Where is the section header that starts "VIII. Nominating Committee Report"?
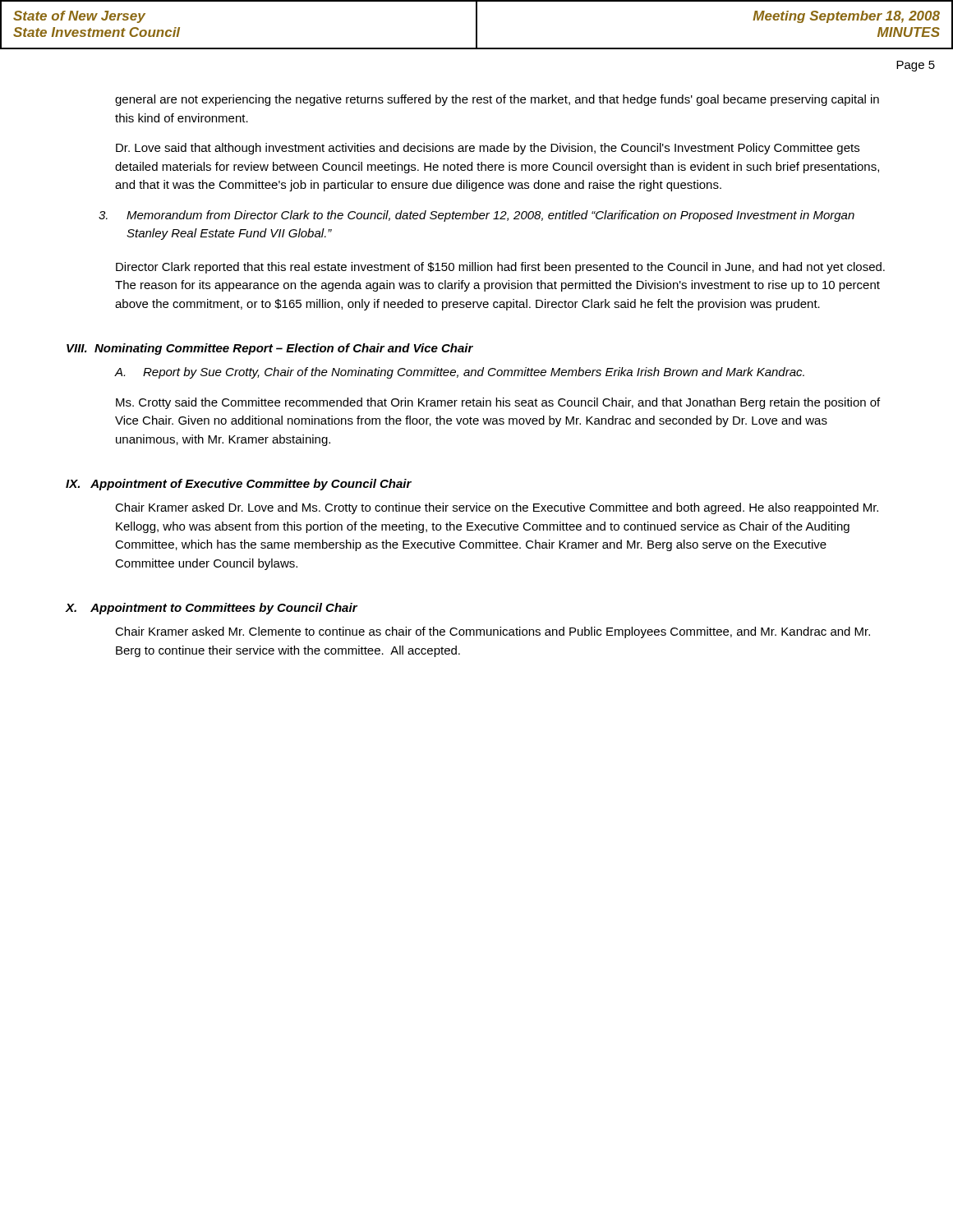953x1232 pixels. (269, 348)
